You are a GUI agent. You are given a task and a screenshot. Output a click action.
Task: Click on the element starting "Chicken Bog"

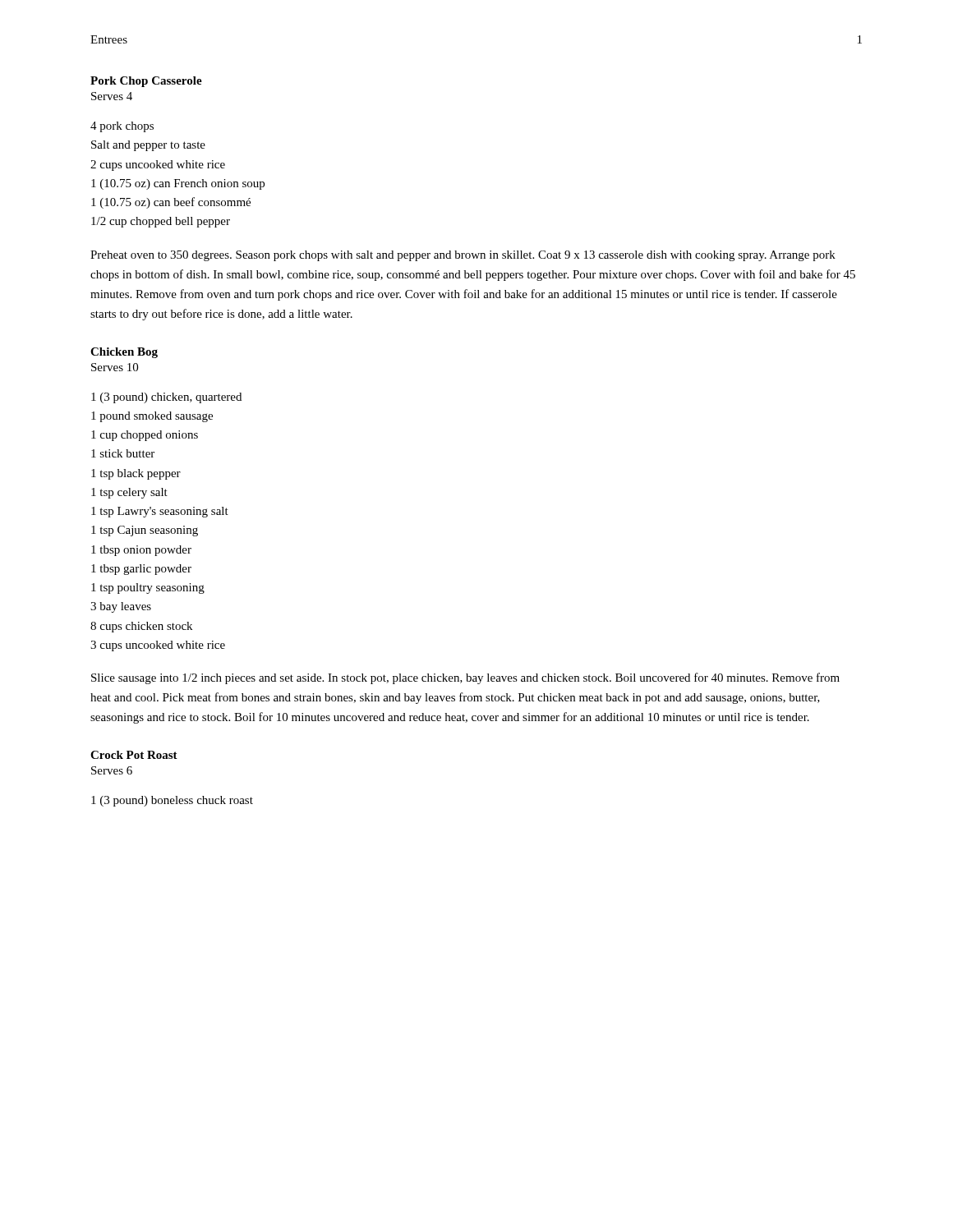(x=124, y=351)
